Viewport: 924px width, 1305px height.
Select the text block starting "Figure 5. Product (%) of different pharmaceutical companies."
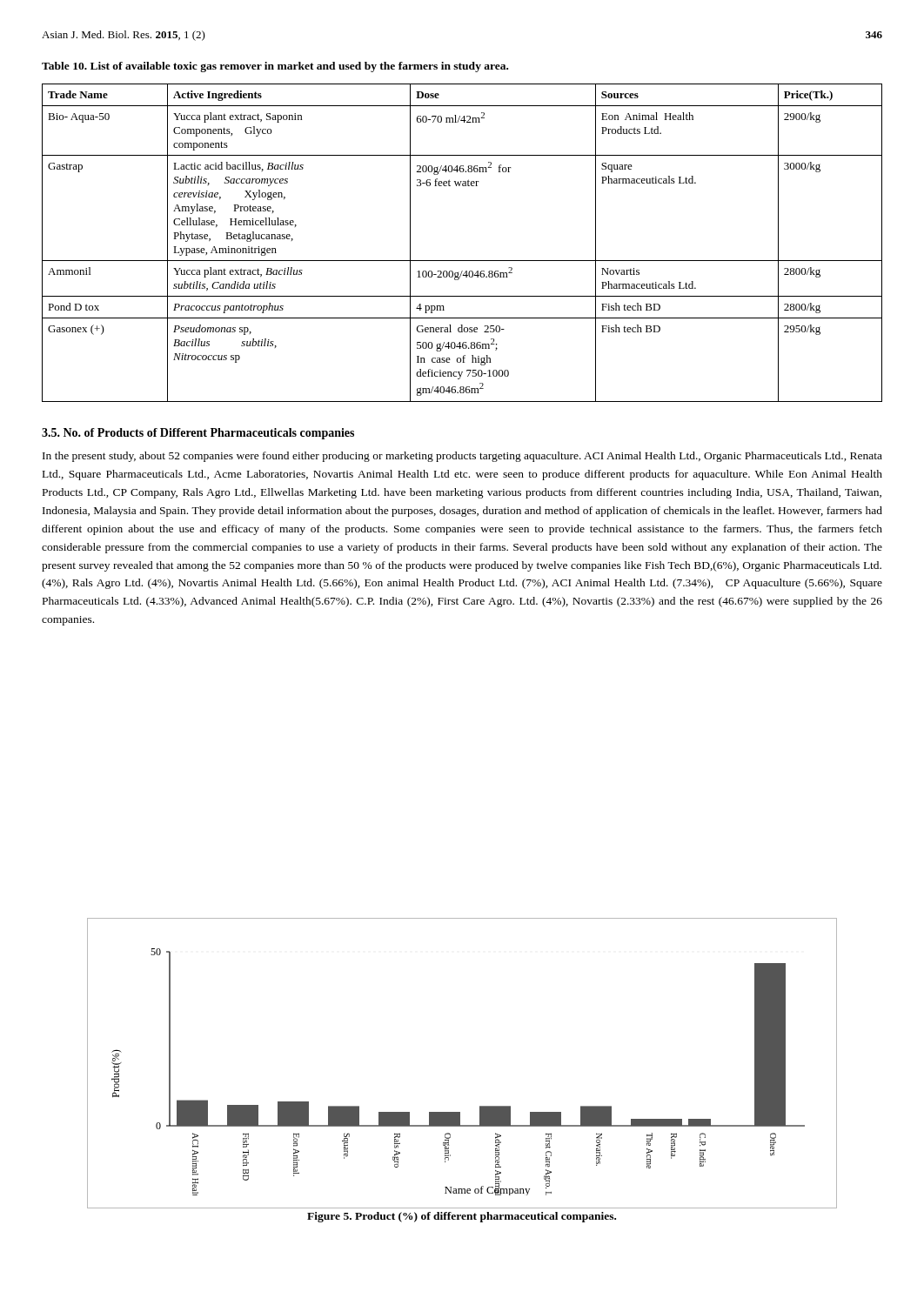tap(462, 1216)
